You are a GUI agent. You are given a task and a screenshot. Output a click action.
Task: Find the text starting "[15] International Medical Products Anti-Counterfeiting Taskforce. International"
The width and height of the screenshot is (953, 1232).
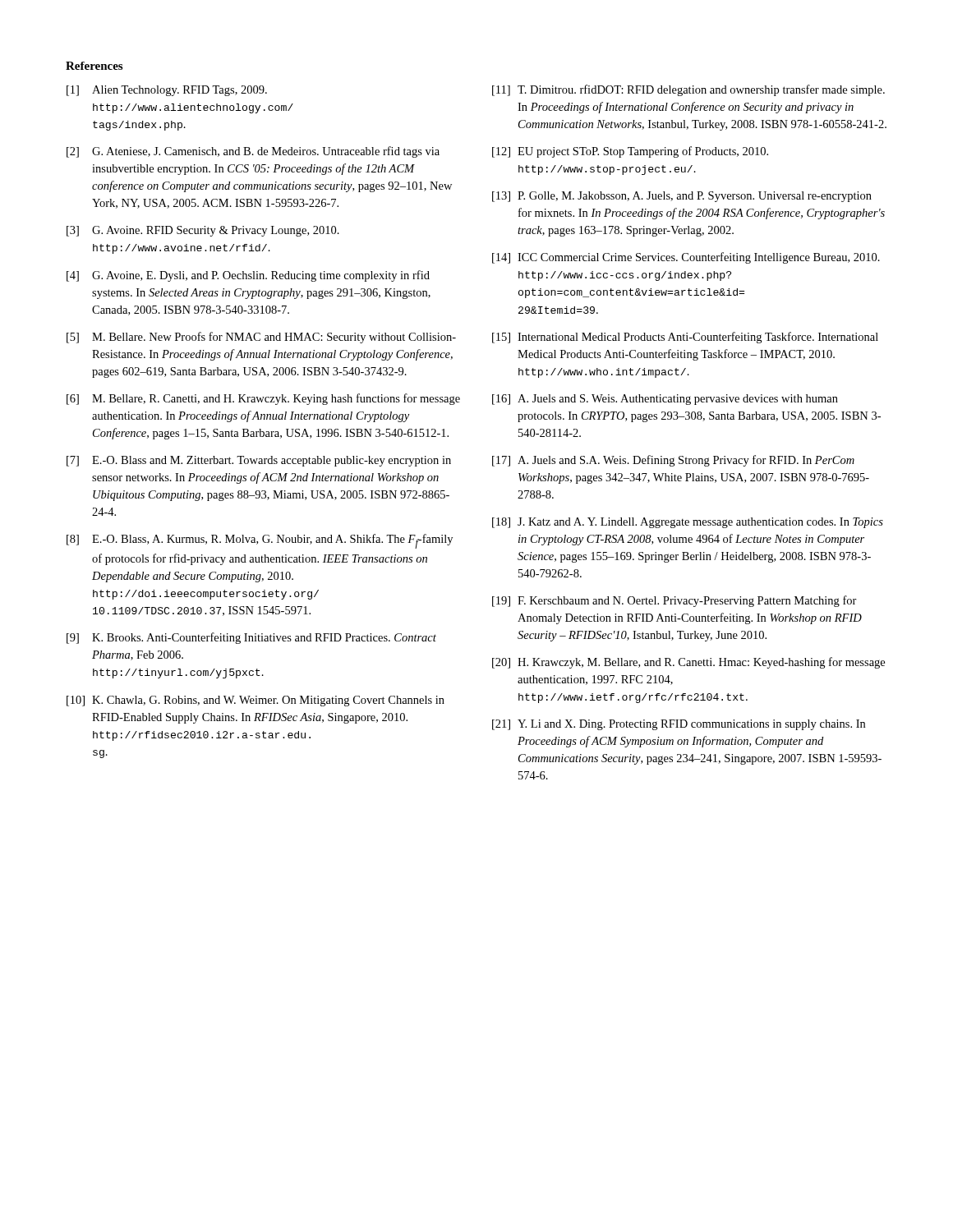click(x=689, y=354)
